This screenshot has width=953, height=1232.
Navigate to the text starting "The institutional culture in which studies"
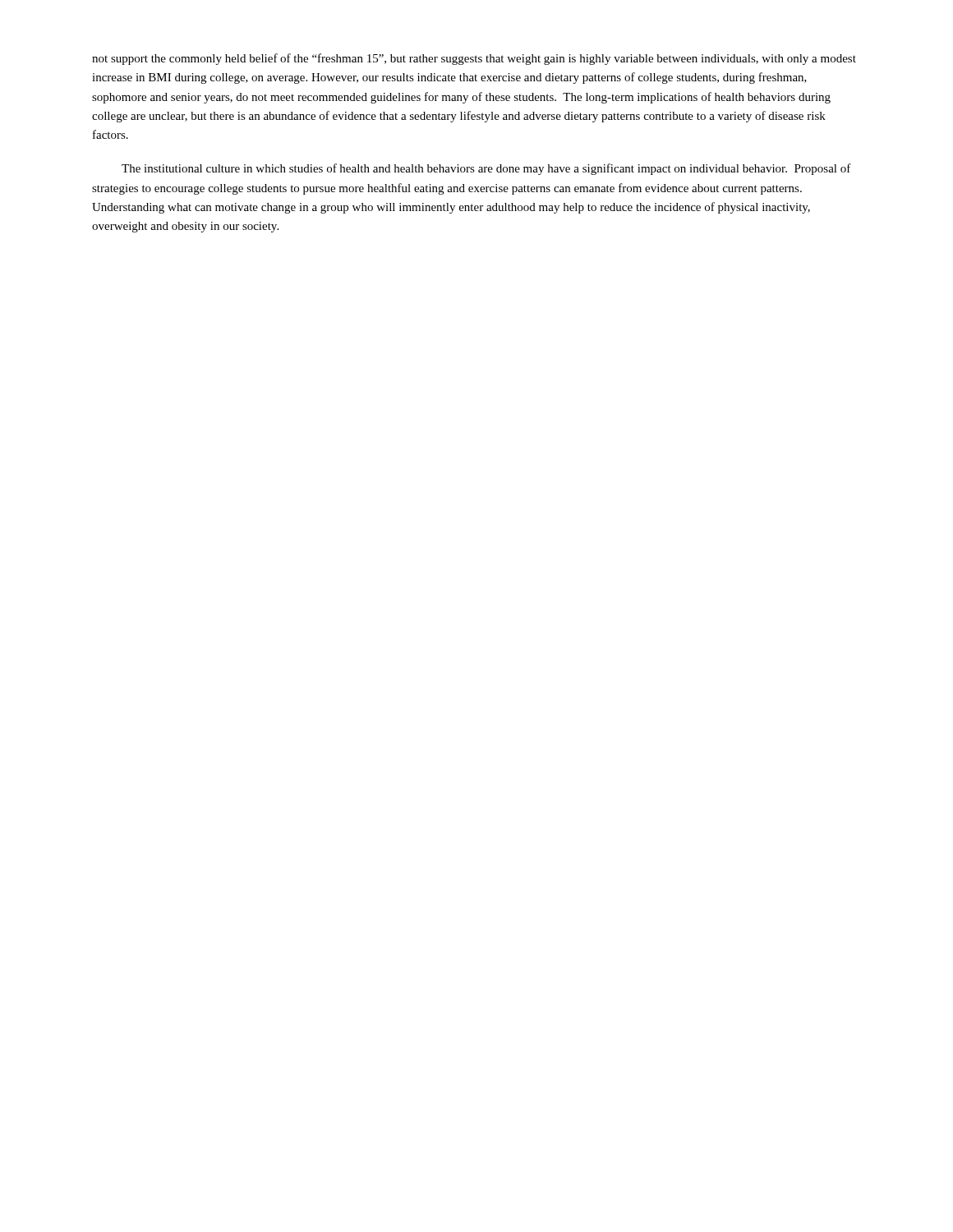(x=471, y=197)
